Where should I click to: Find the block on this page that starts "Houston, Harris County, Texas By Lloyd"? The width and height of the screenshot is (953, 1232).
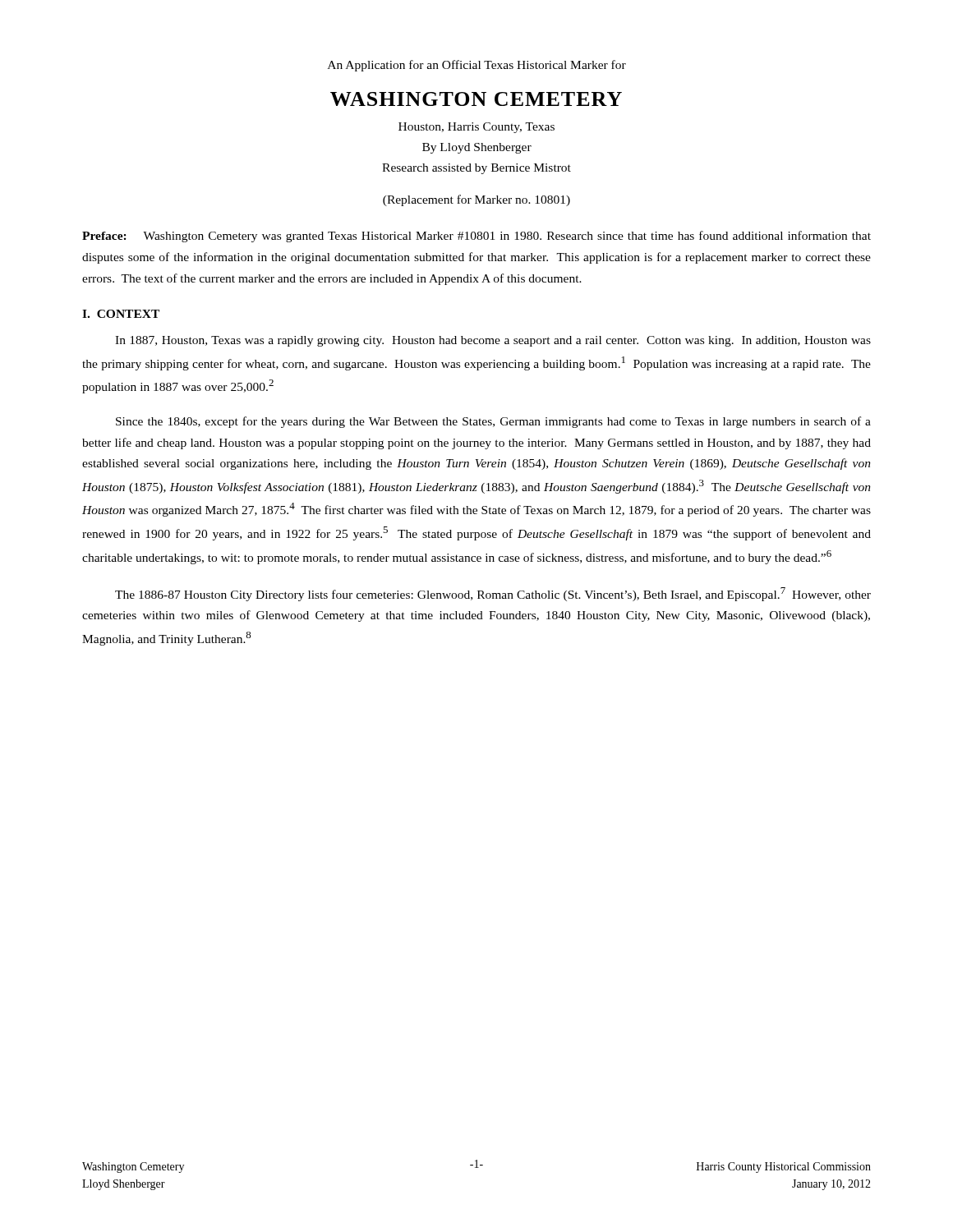tap(476, 146)
